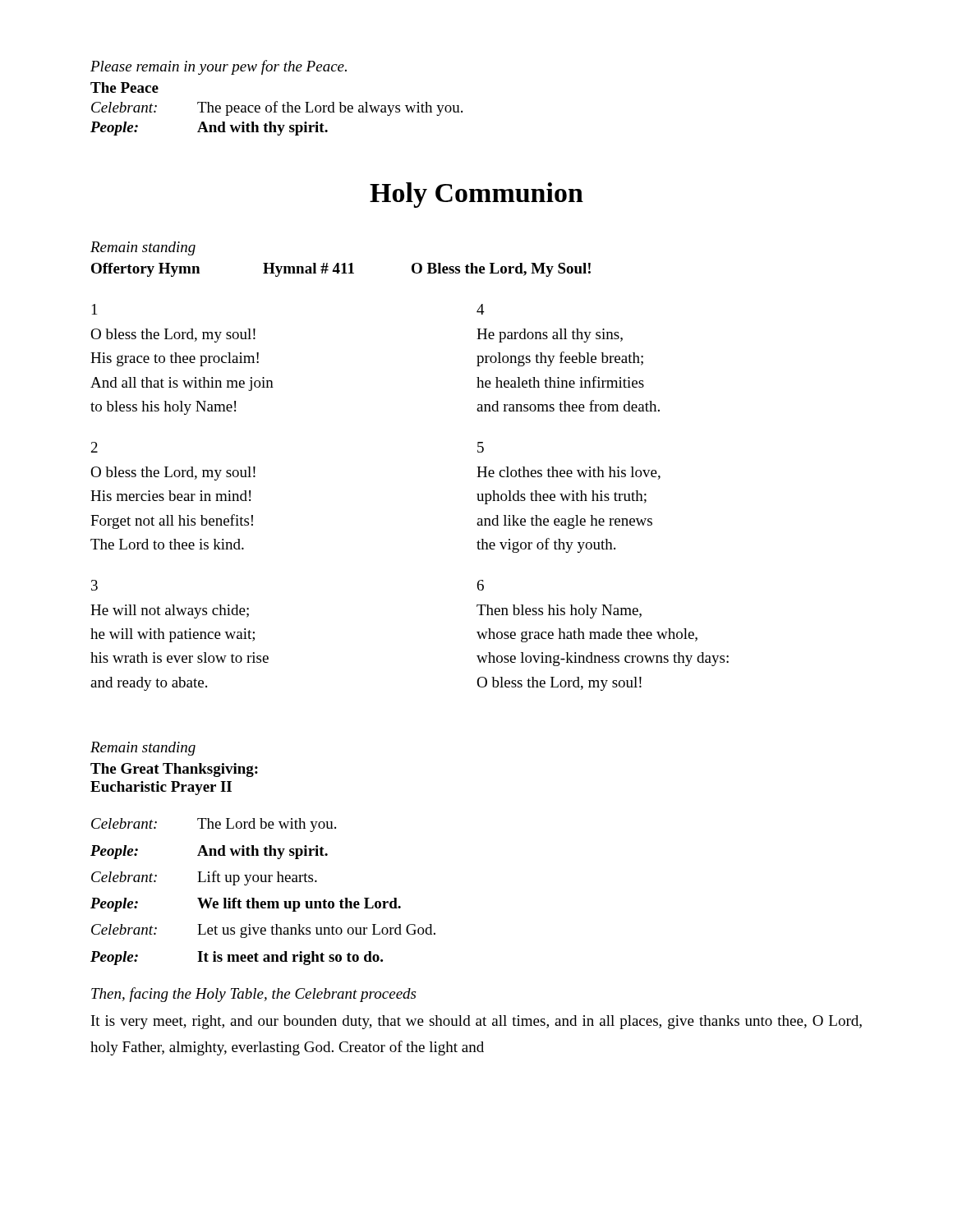Click on the region starting "The Peace"
The image size is (953, 1232).
pyautogui.click(x=124, y=87)
